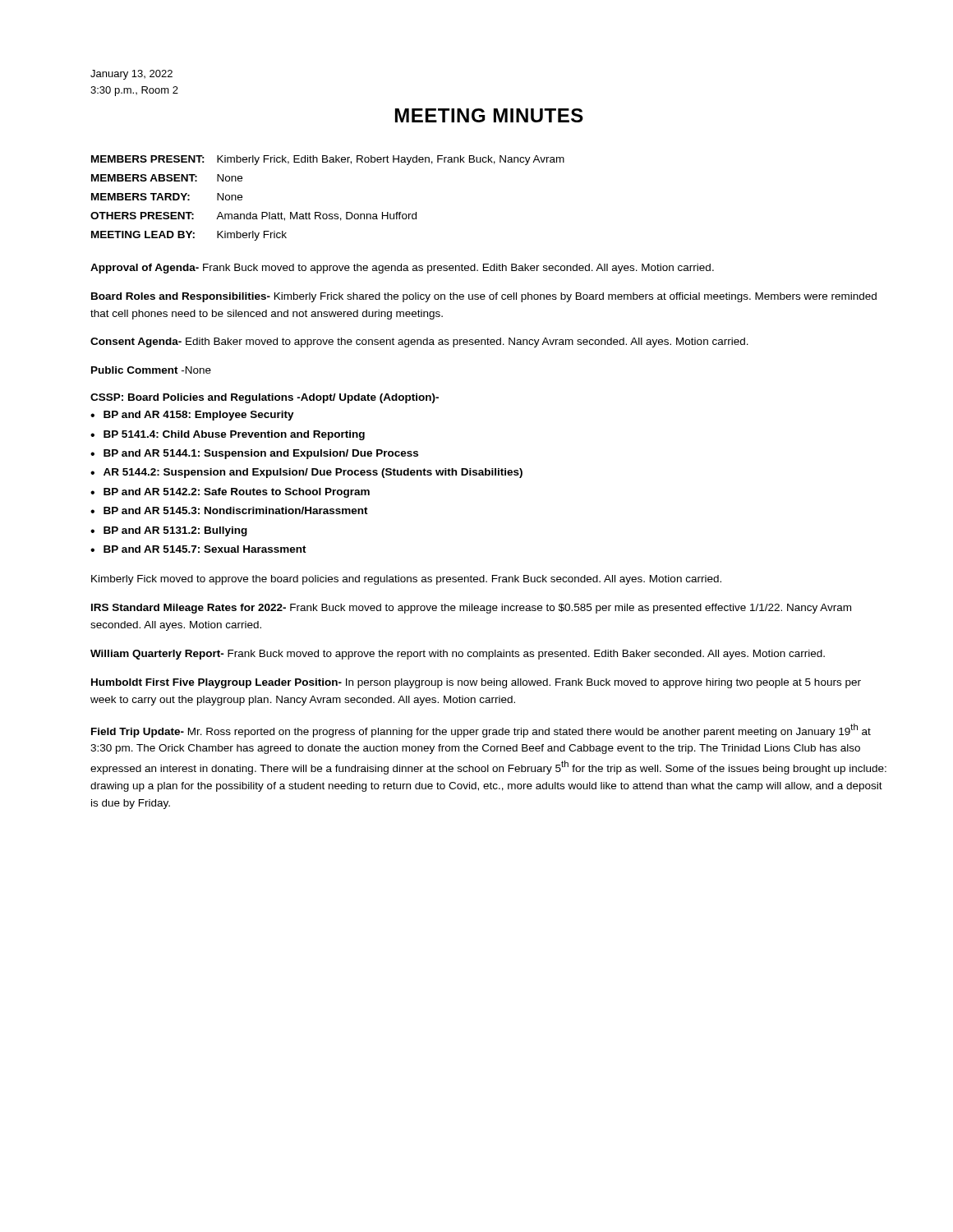Locate the text block containing "Field Trip Update- Mr. Ross reported"
The image size is (953, 1232).
coord(489,765)
